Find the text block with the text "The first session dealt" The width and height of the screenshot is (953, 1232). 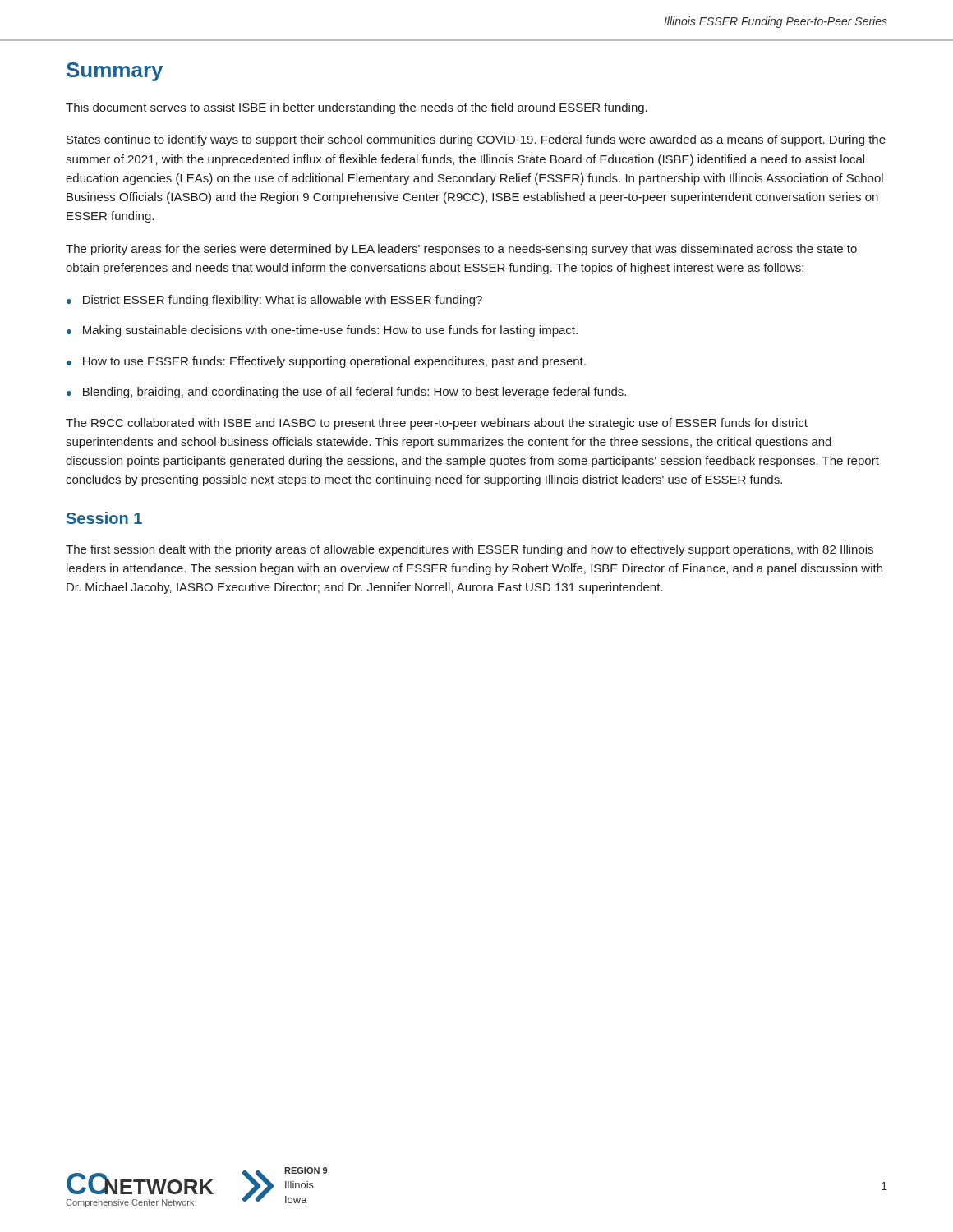[x=474, y=568]
